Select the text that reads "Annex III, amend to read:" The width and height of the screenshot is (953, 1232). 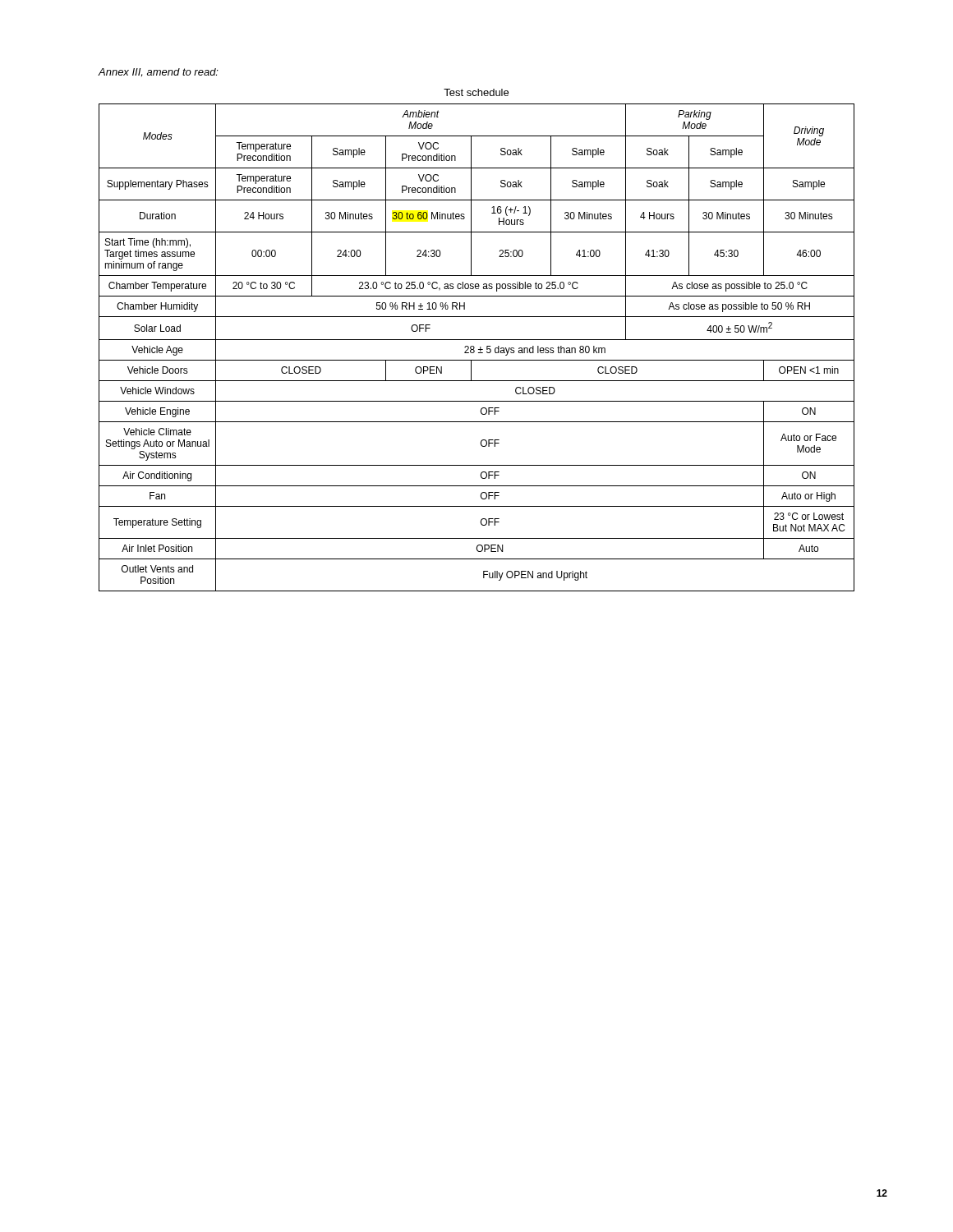159,72
